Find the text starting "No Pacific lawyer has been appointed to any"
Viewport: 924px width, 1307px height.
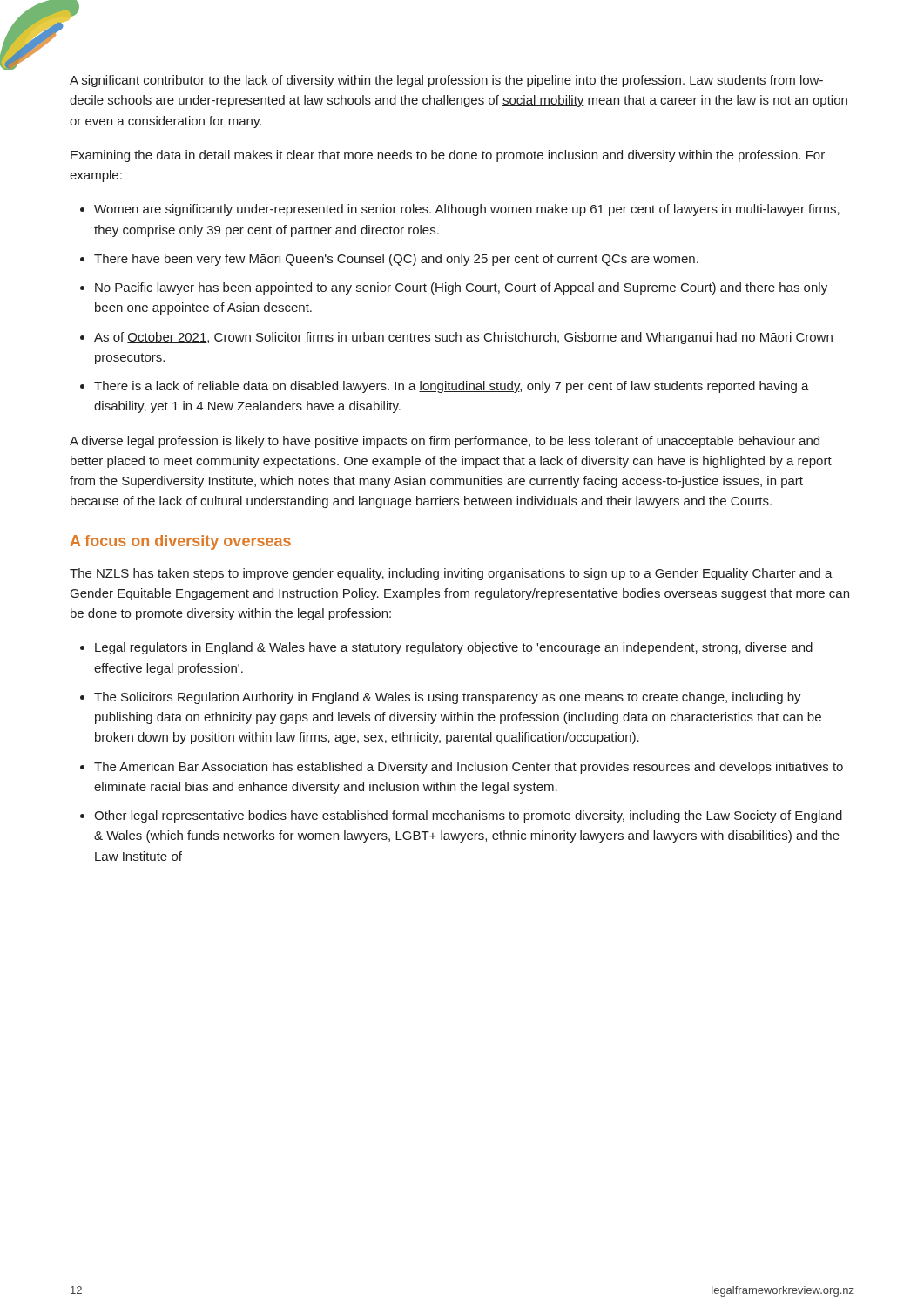(474, 297)
